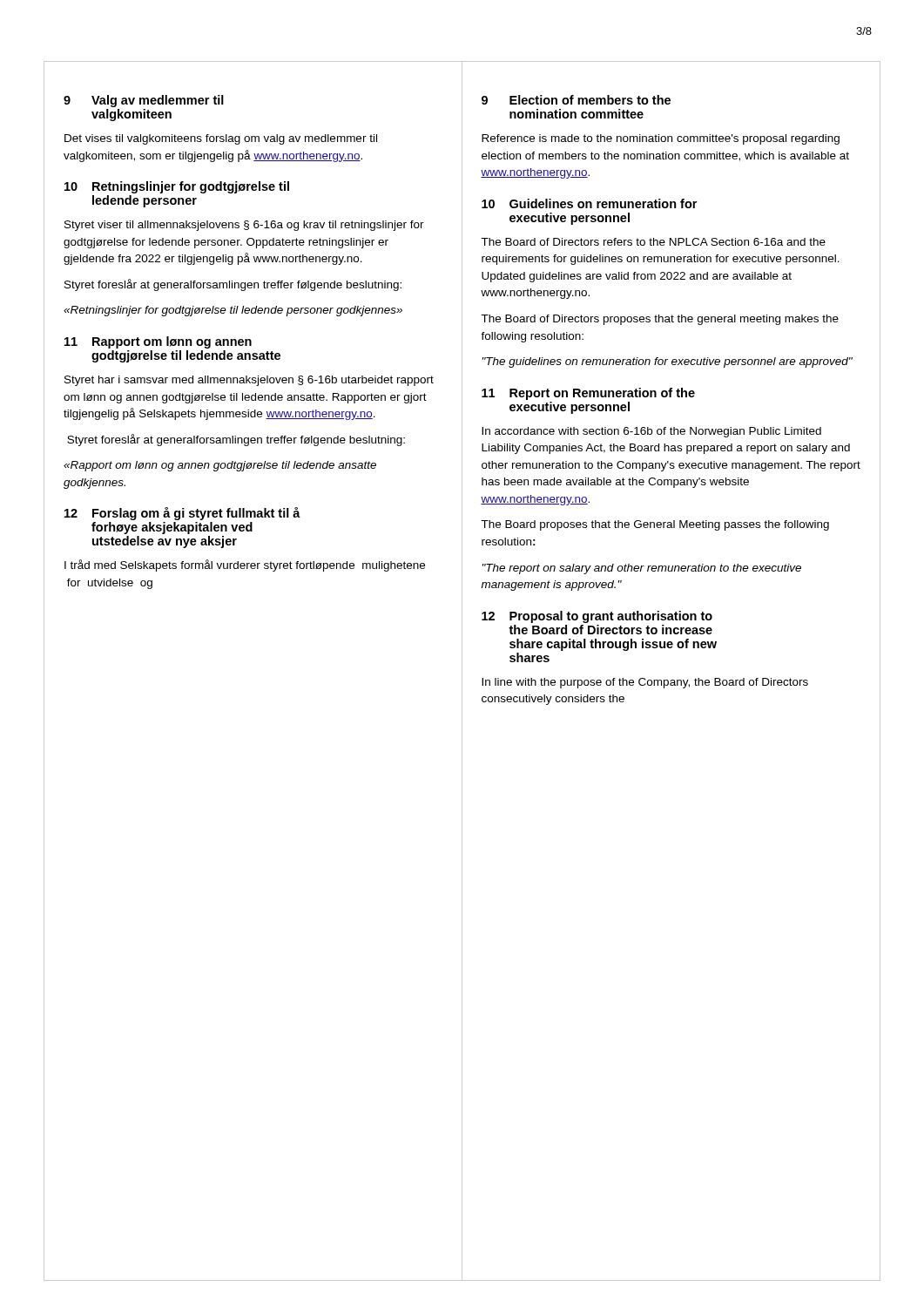Locate the section header that opens with "9 Election of members to"
The image size is (924, 1307).
point(576,107)
